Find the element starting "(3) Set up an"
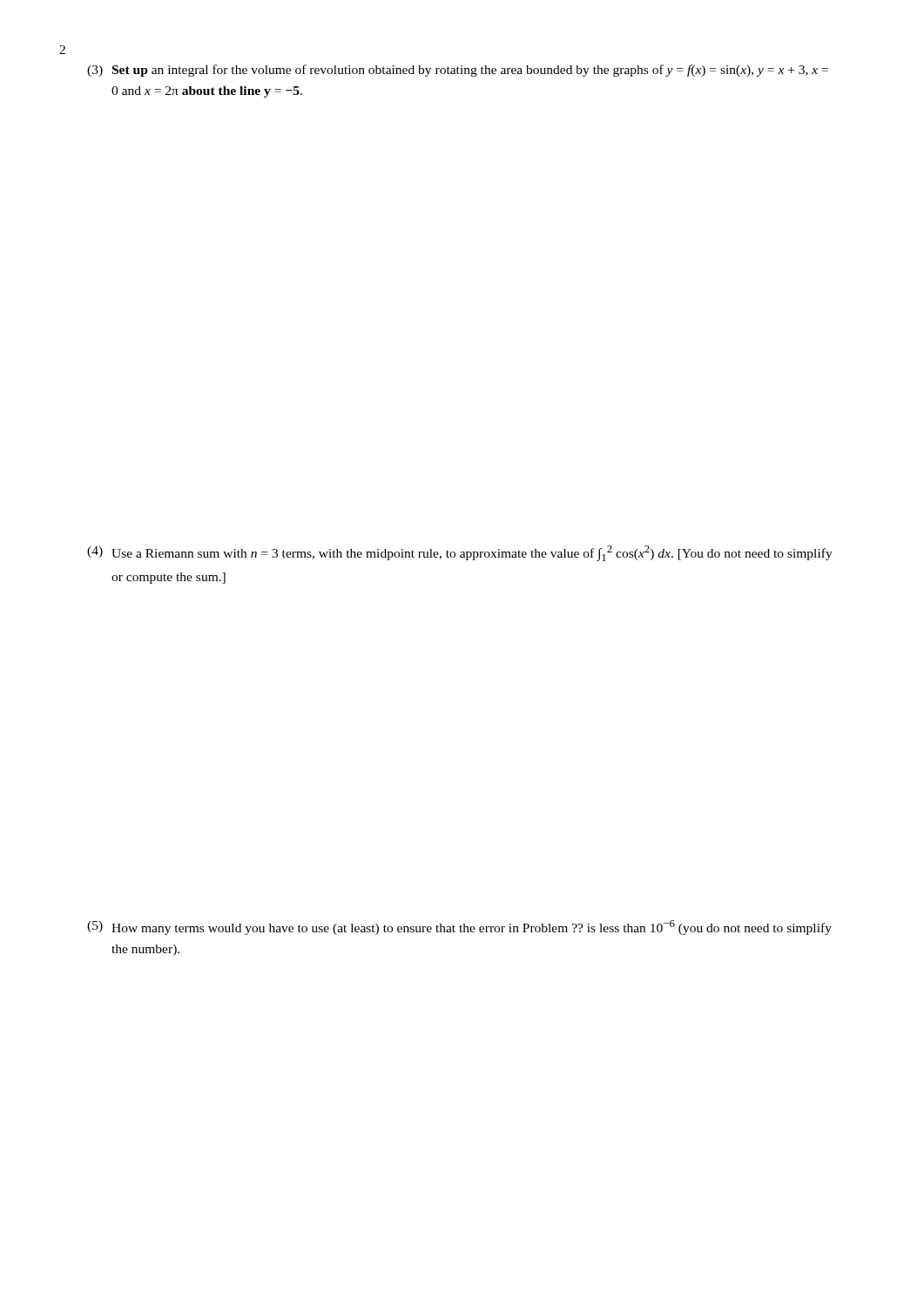The width and height of the screenshot is (924, 1307). pyautogui.click(x=462, y=80)
